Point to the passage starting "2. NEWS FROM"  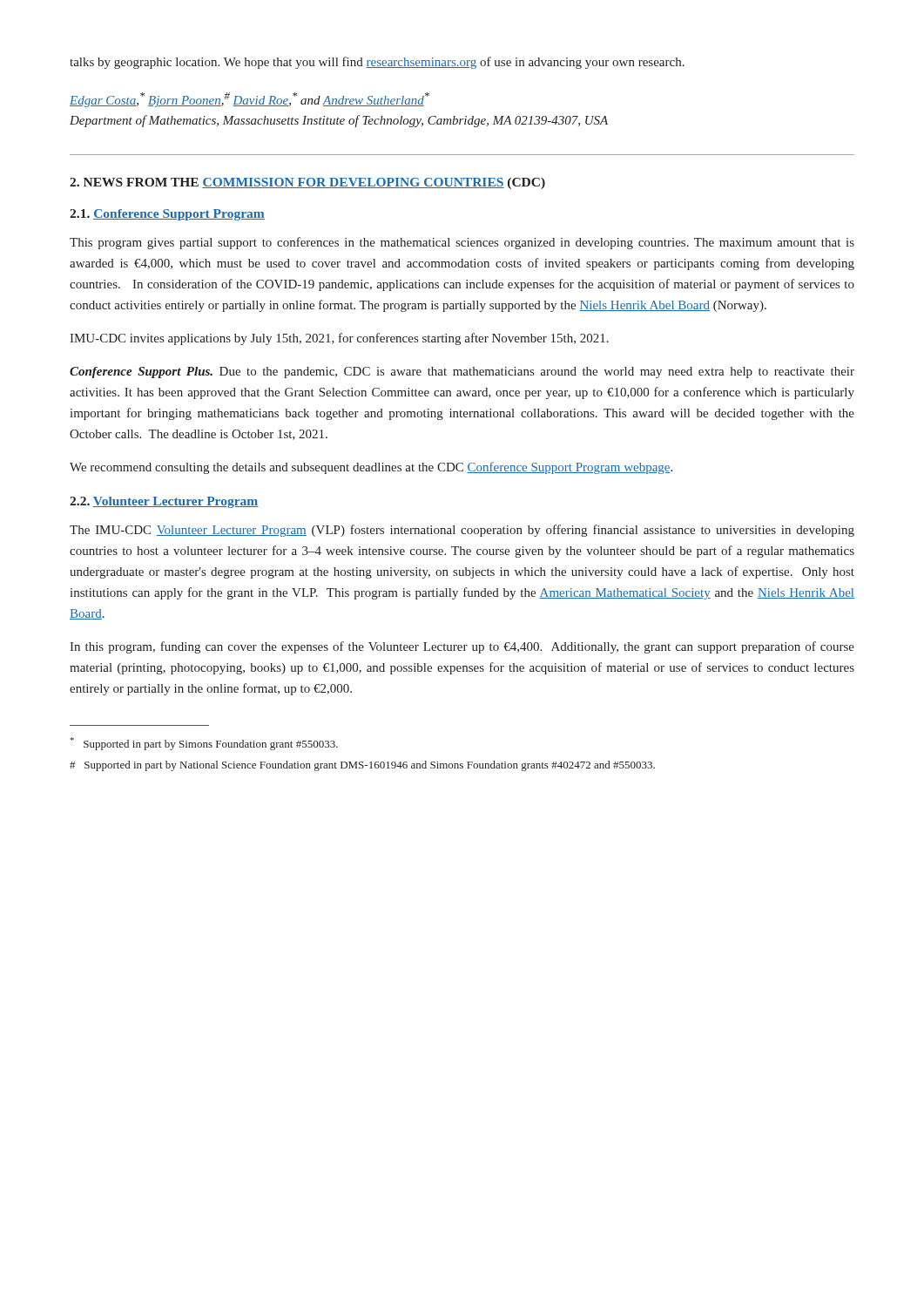307,182
